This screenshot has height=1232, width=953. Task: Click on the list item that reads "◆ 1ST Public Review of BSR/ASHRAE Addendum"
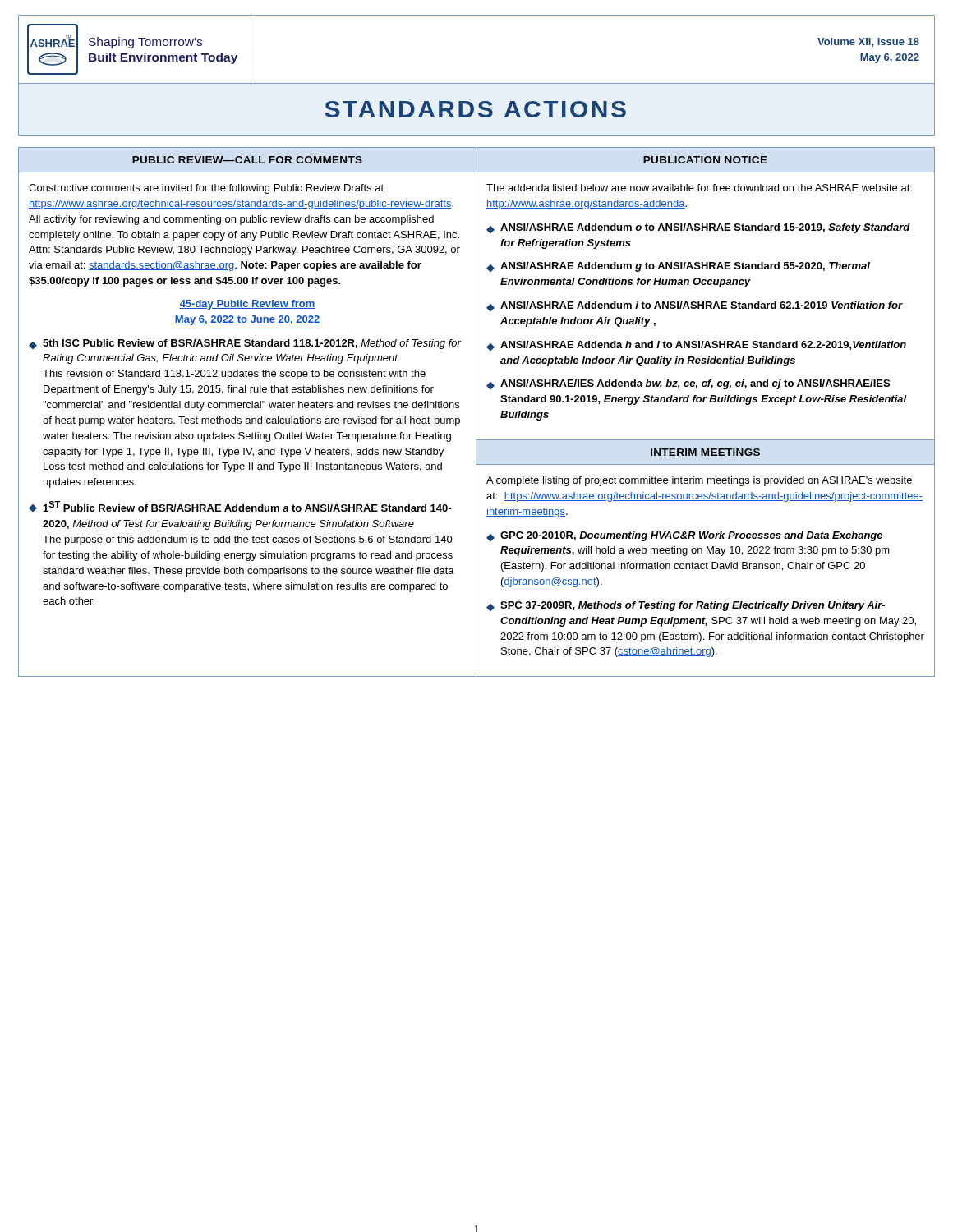point(247,554)
